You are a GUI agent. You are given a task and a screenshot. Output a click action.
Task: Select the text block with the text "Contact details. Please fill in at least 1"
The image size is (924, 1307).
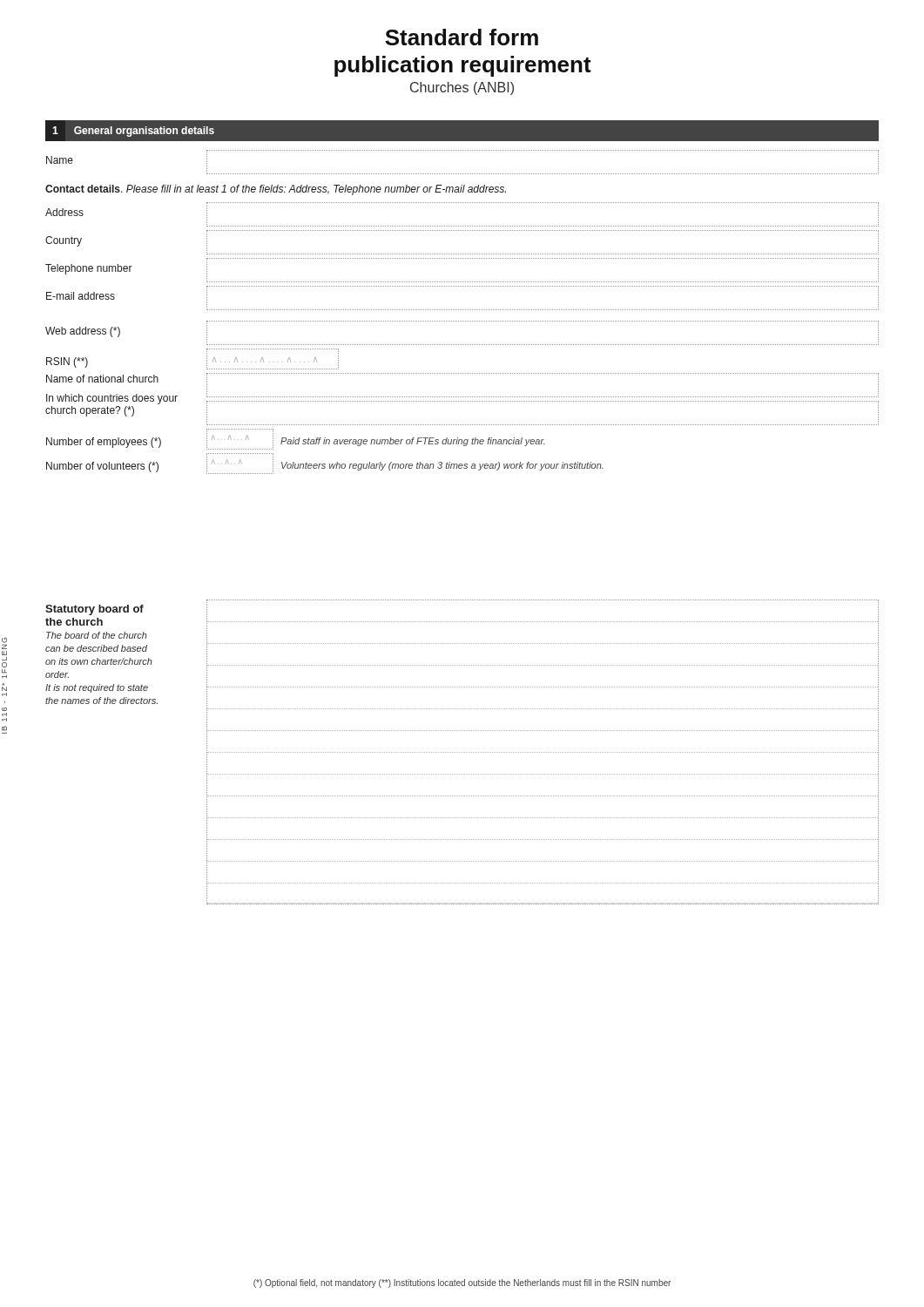click(276, 189)
